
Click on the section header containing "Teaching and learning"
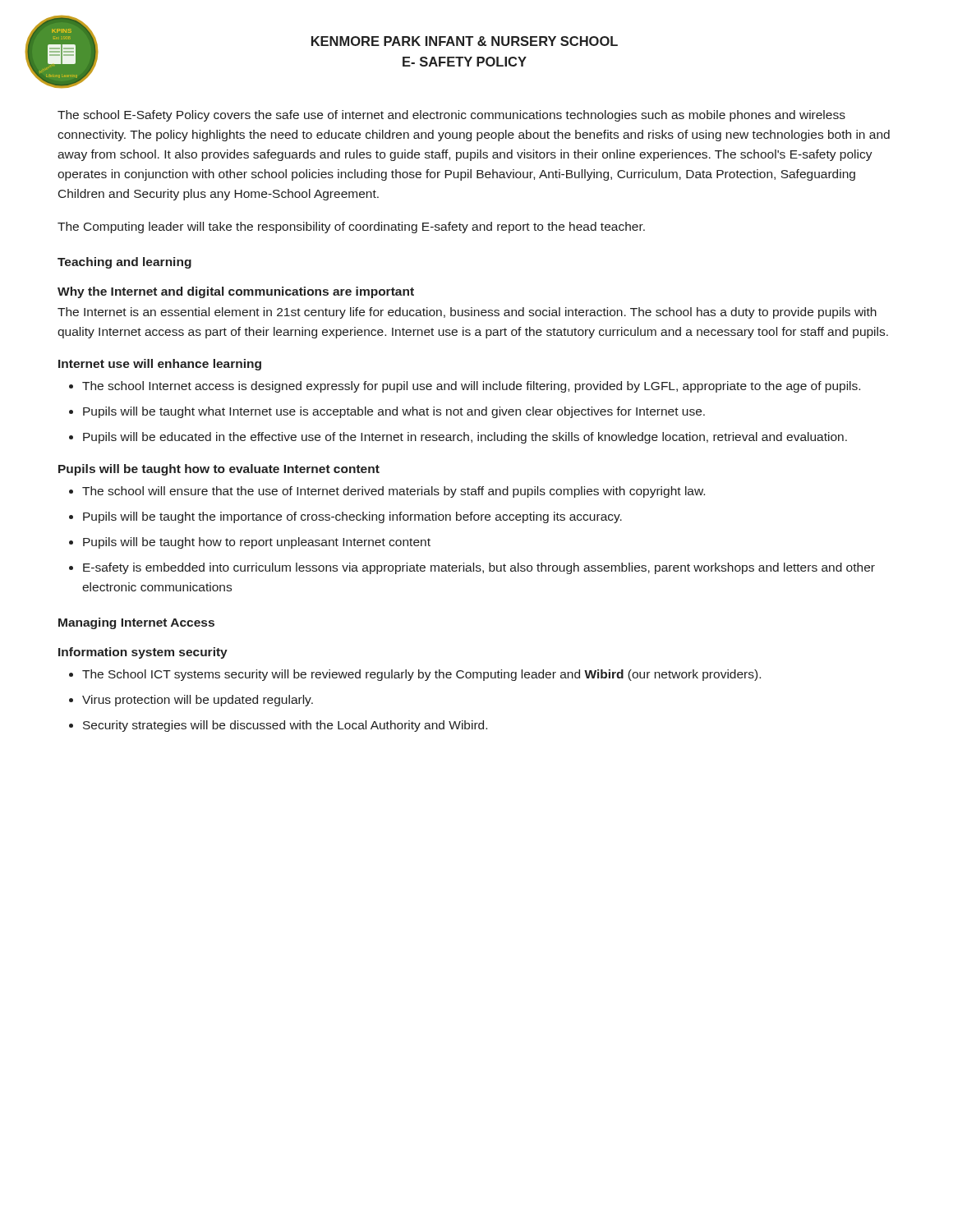(x=125, y=262)
